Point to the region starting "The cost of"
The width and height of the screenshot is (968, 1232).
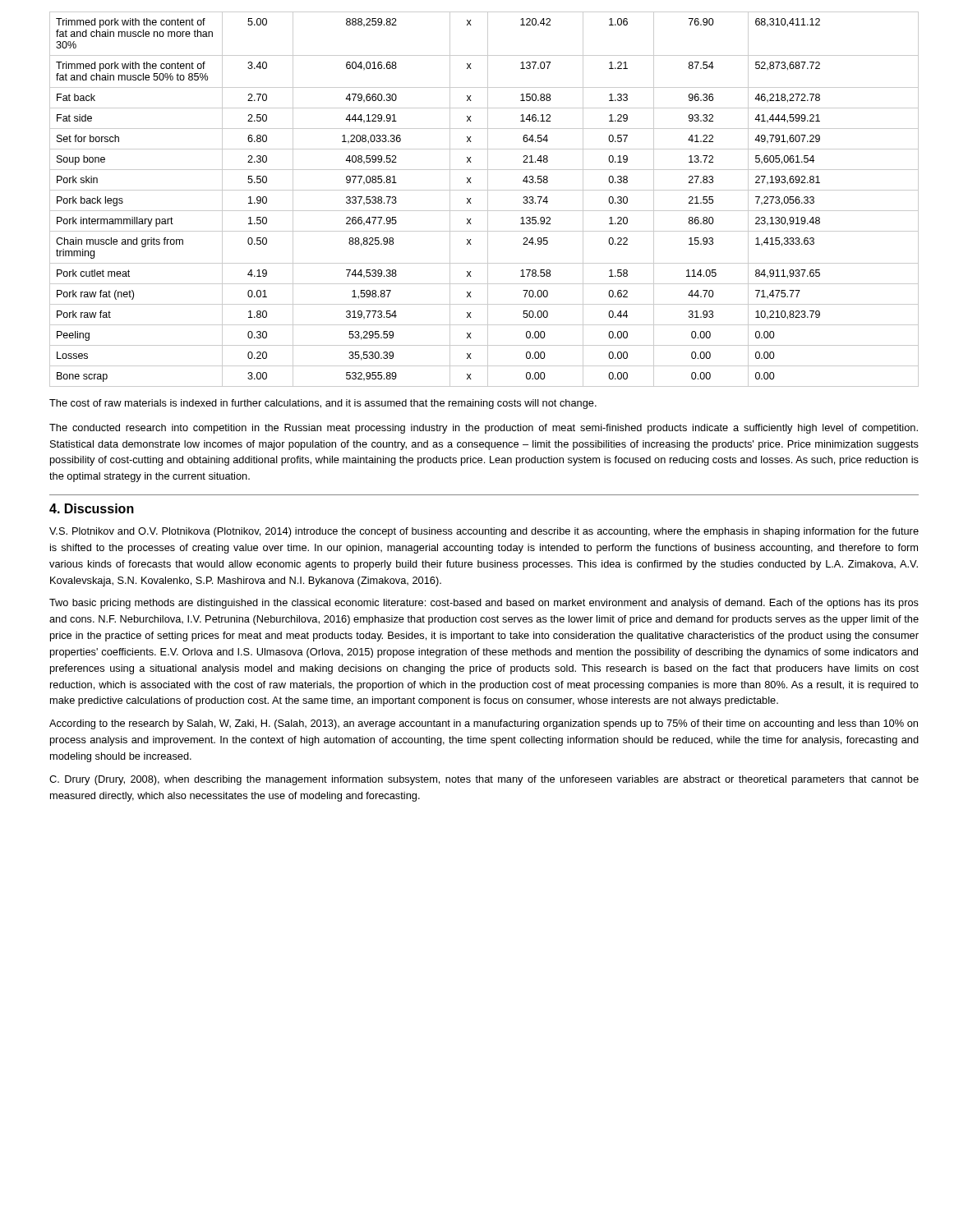tap(323, 403)
